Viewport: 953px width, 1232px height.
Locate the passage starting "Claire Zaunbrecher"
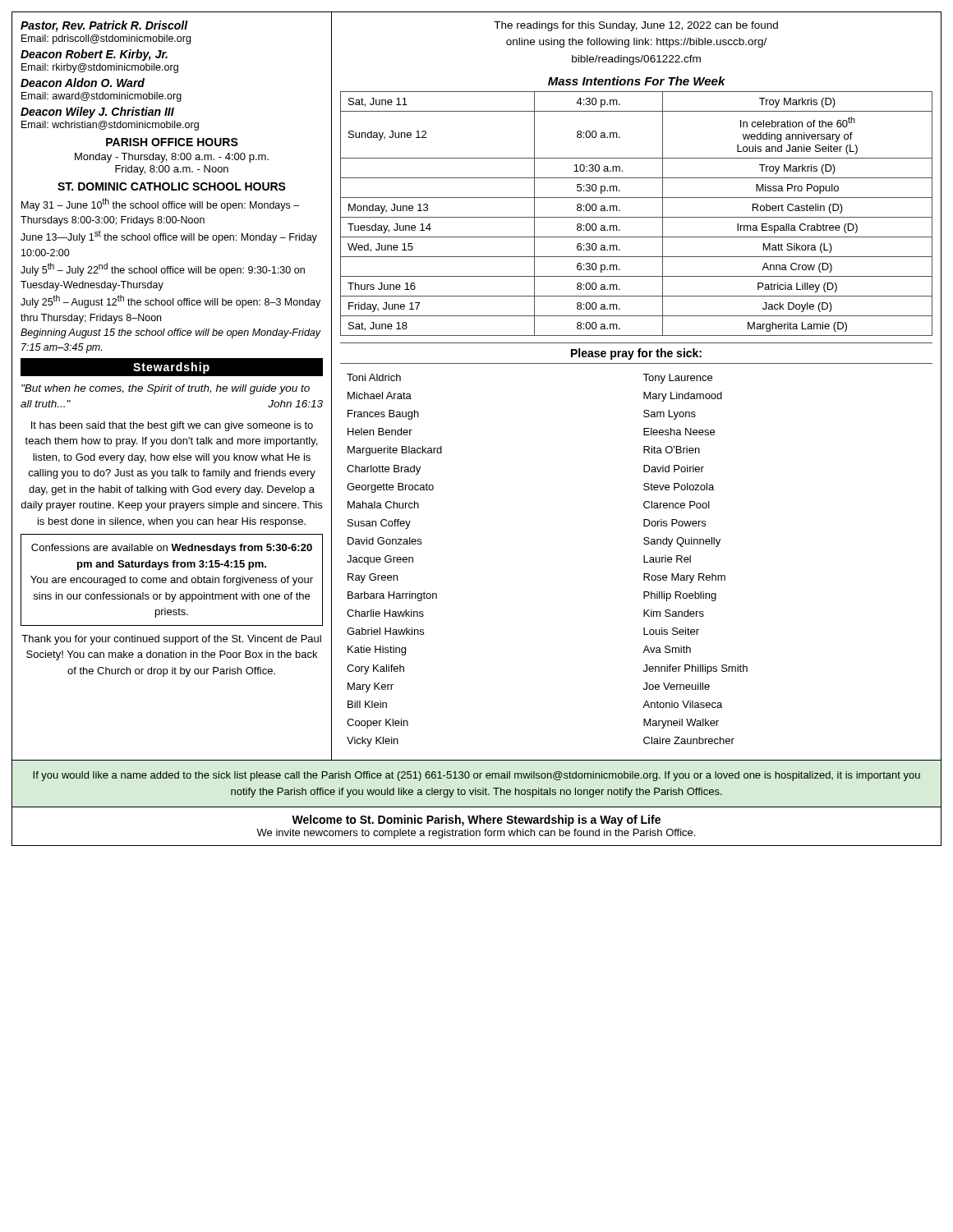coord(689,740)
